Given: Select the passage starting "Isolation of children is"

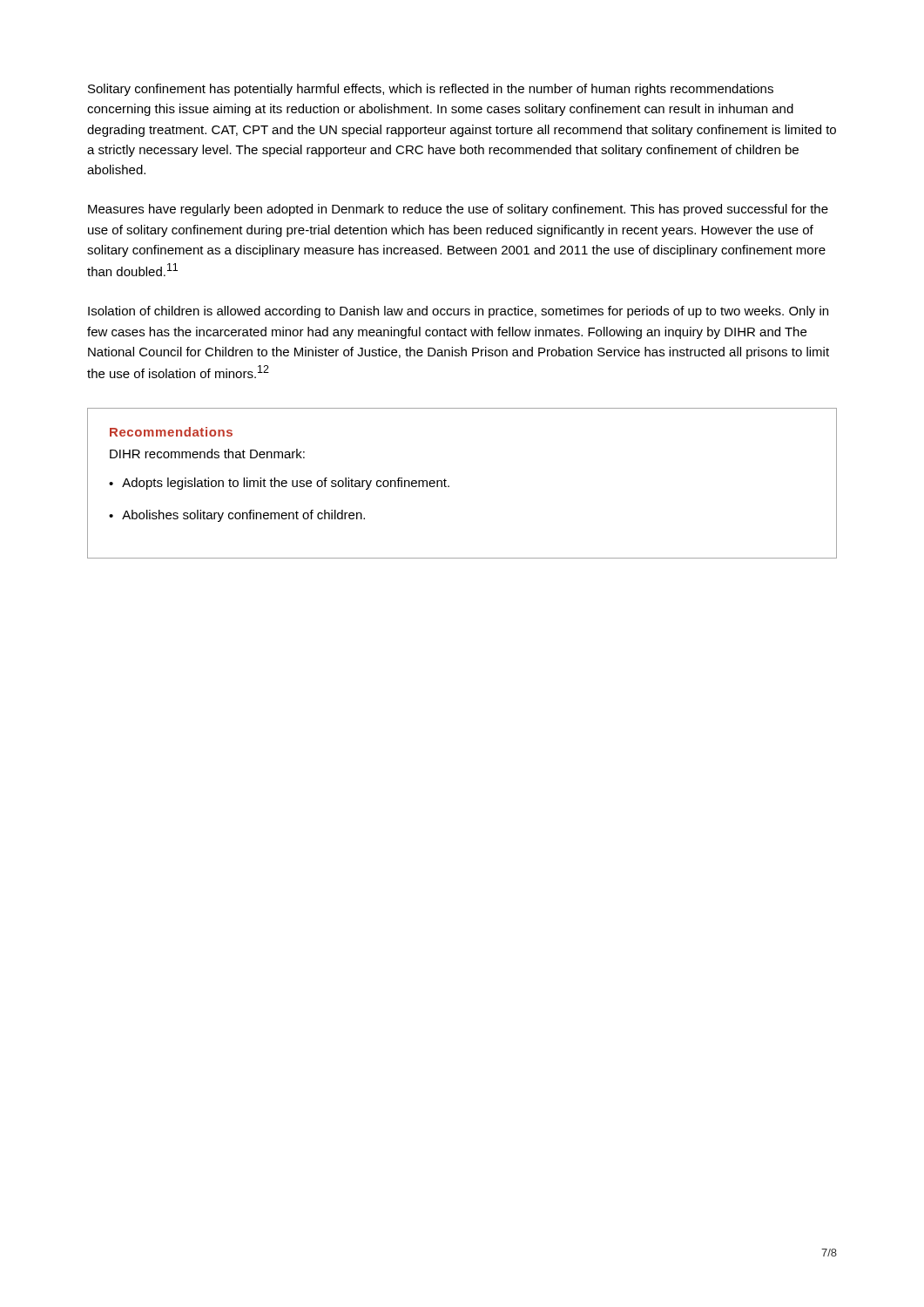Looking at the screenshot, I should coord(458,342).
